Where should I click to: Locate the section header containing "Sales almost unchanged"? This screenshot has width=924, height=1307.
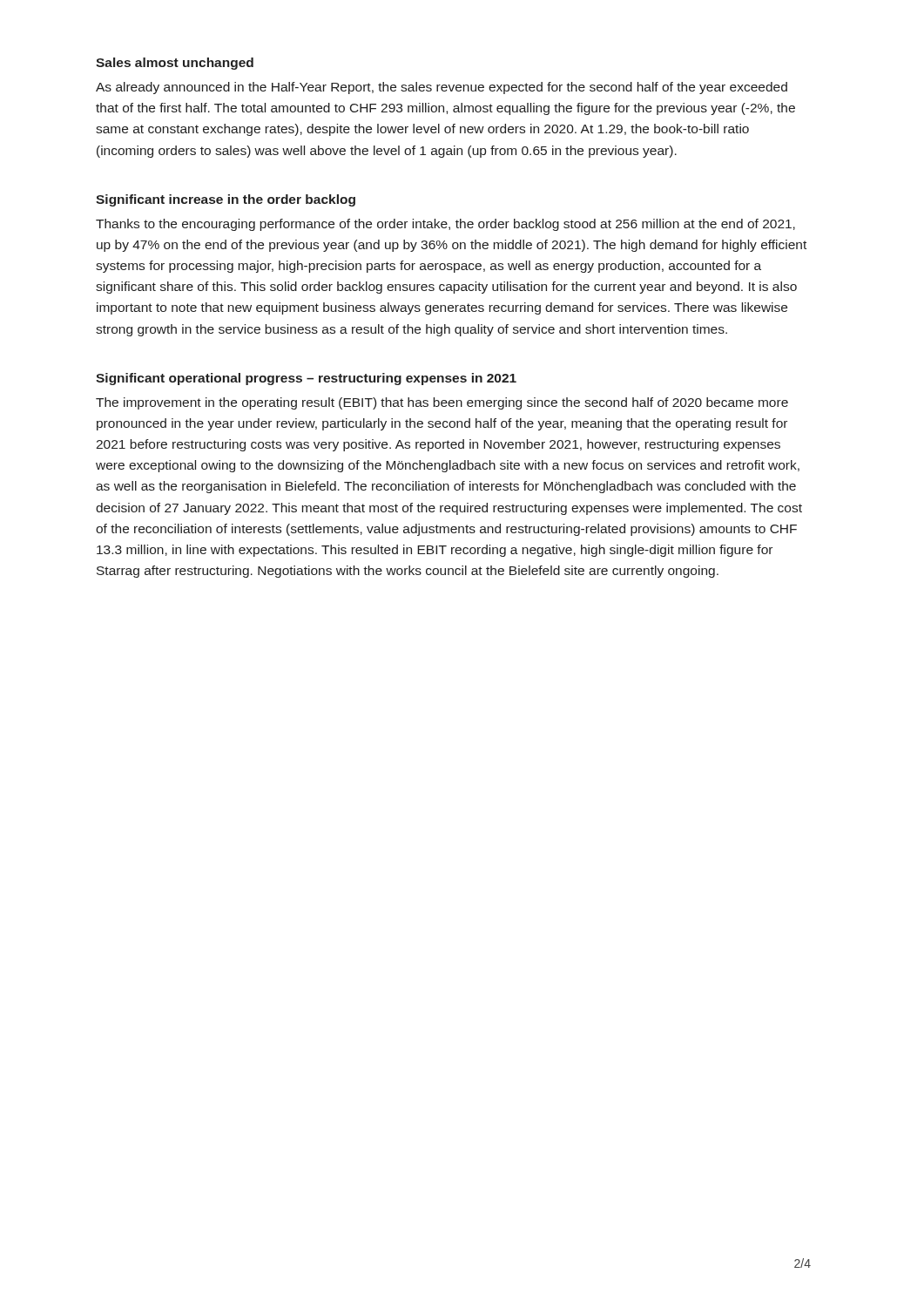[175, 62]
